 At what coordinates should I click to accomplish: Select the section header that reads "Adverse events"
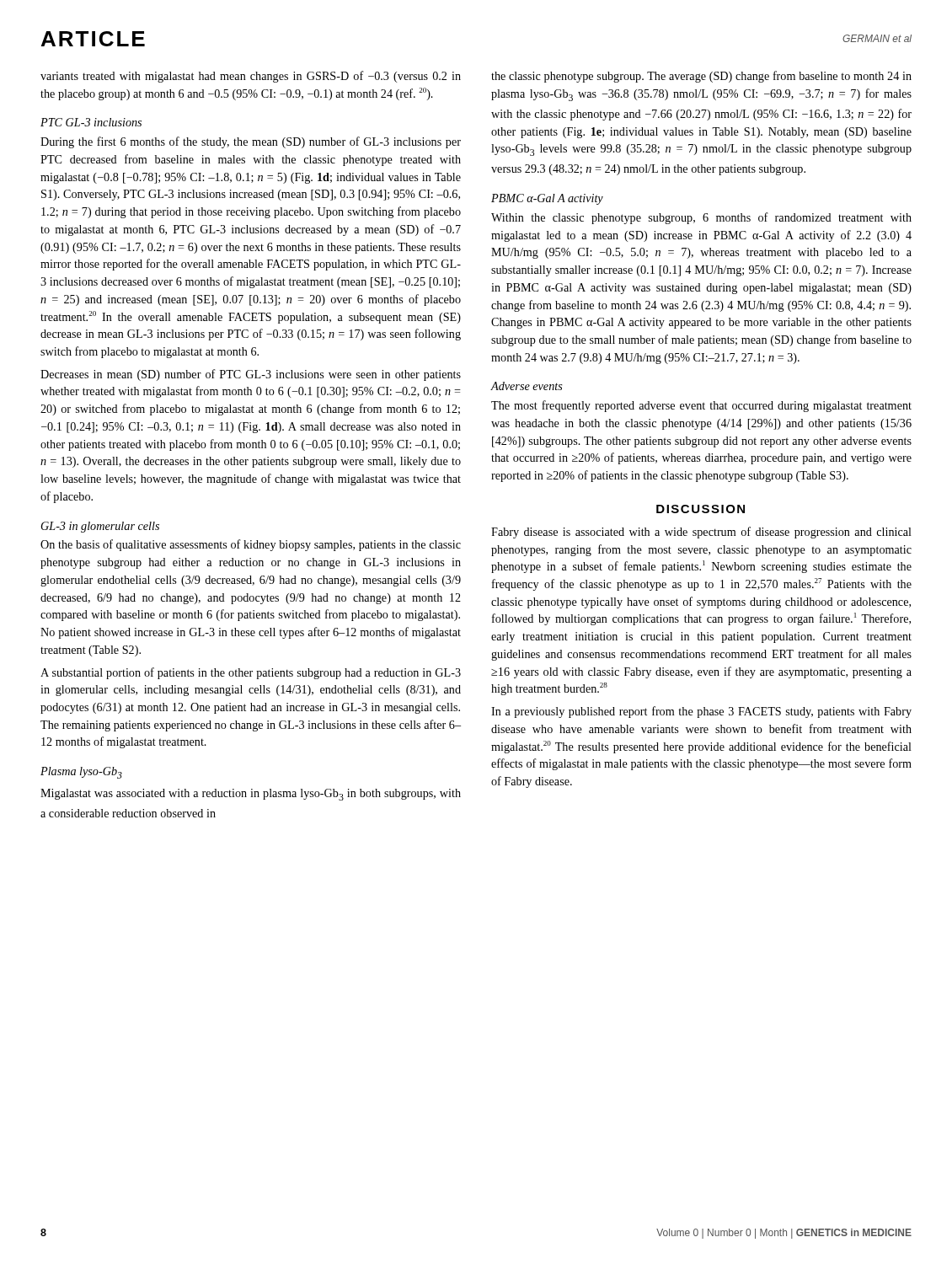click(527, 386)
